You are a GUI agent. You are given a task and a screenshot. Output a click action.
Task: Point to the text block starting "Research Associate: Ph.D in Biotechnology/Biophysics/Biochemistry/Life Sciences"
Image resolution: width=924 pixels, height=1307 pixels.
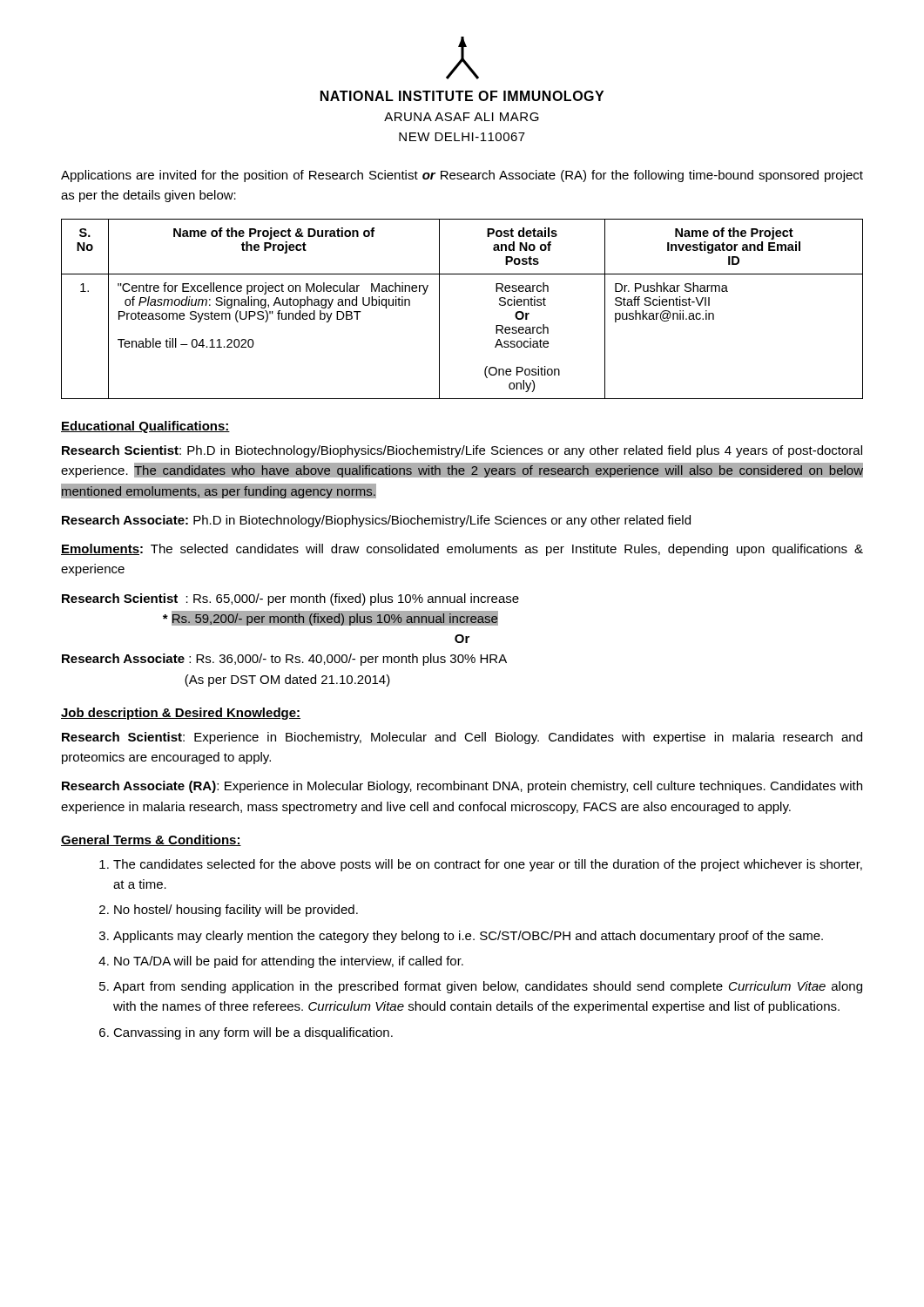click(376, 520)
